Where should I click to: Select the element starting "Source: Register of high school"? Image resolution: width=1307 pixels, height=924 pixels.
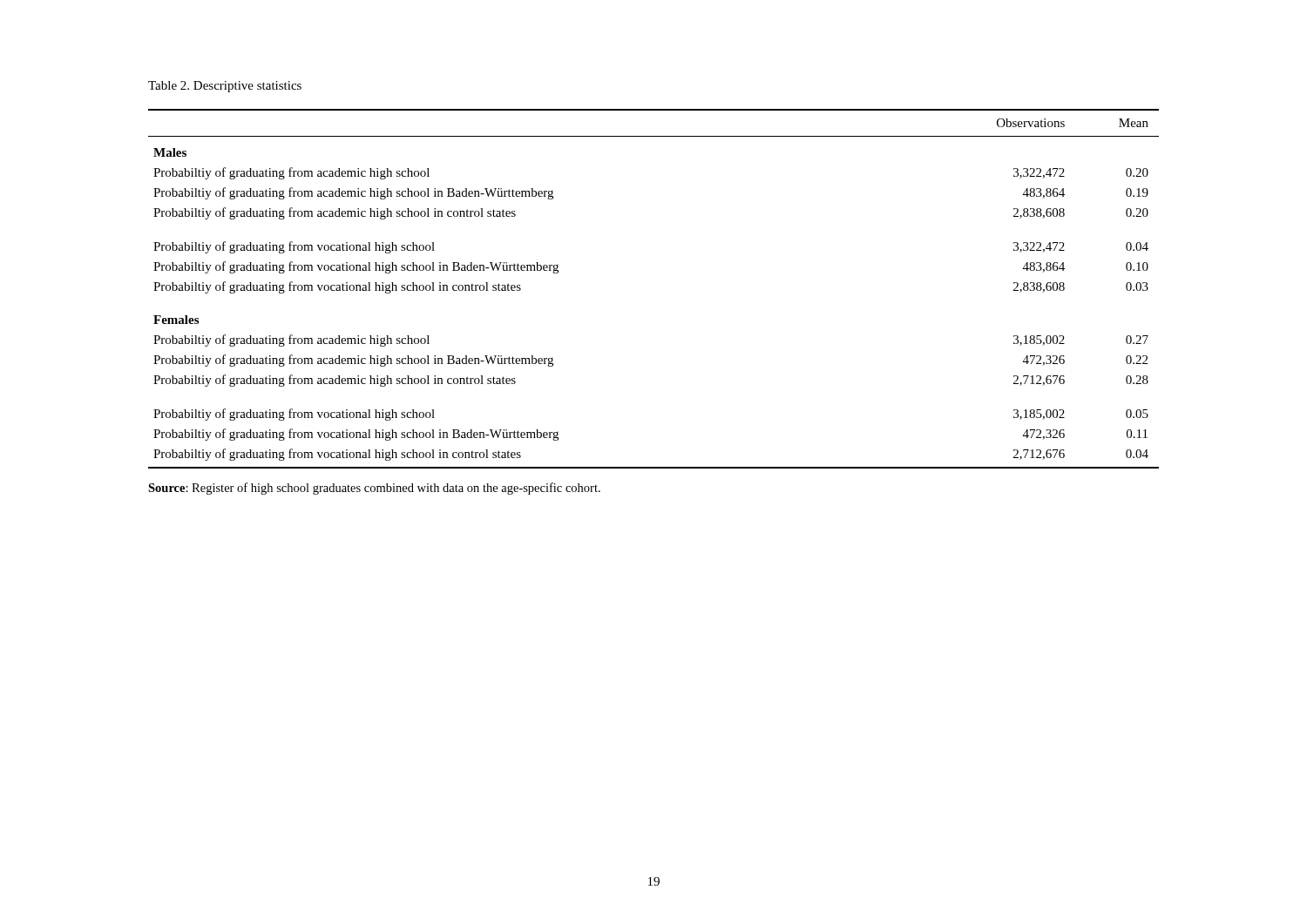click(x=374, y=488)
